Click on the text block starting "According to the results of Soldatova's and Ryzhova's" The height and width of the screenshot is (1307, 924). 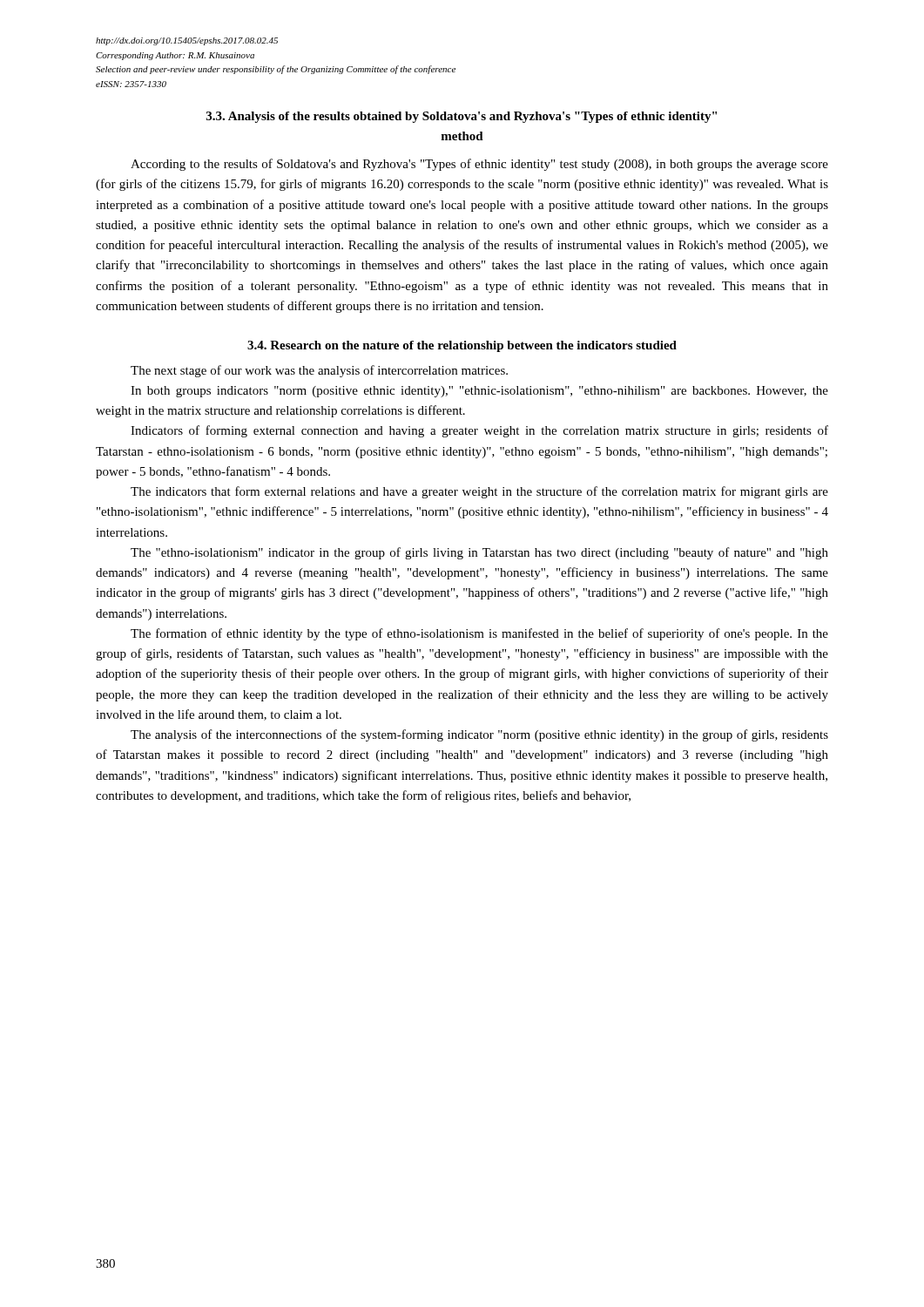coord(462,235)
